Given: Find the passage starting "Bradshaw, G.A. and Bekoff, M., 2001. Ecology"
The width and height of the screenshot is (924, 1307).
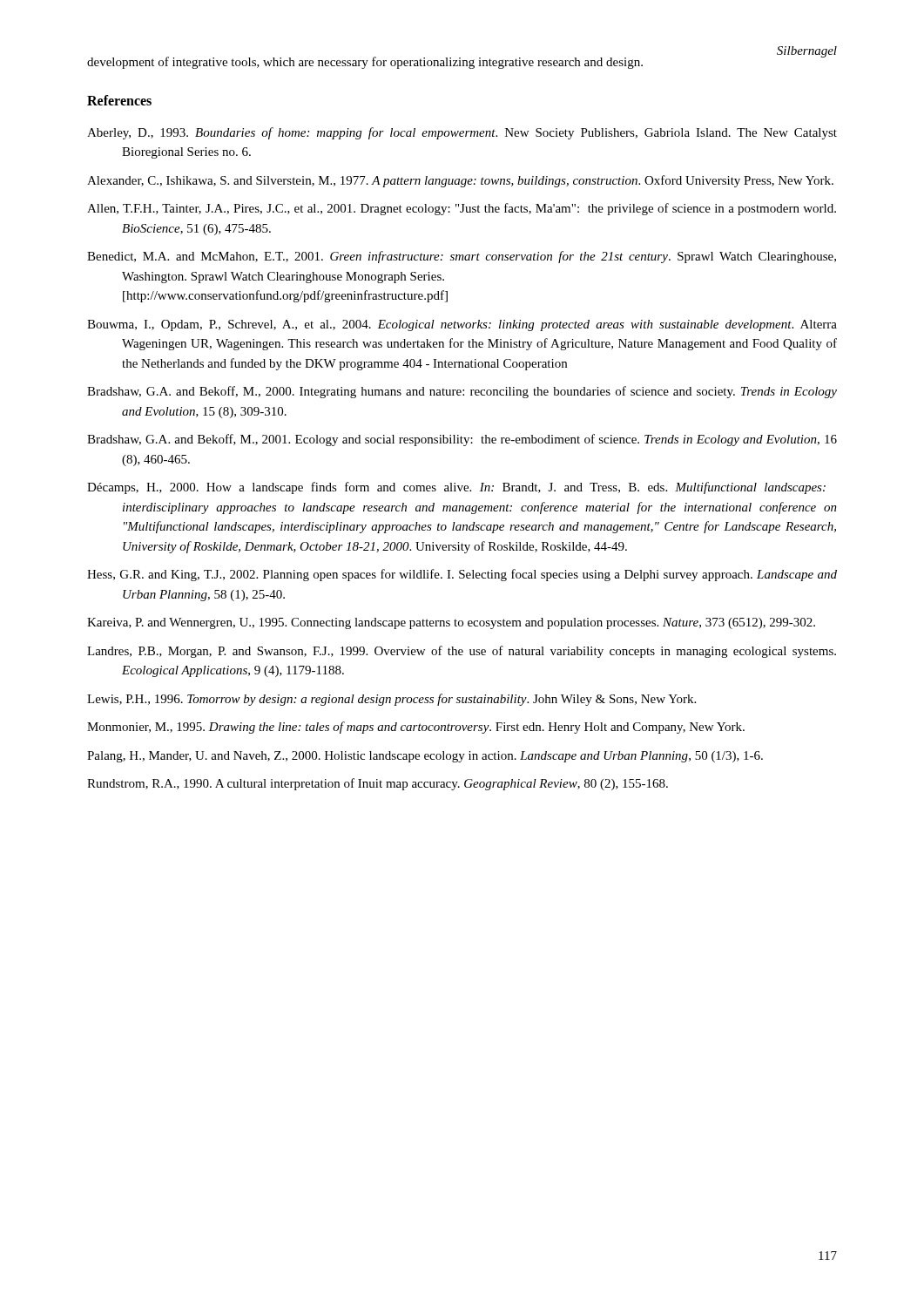Looking at the screenshot, I should [x=462, y=449].
